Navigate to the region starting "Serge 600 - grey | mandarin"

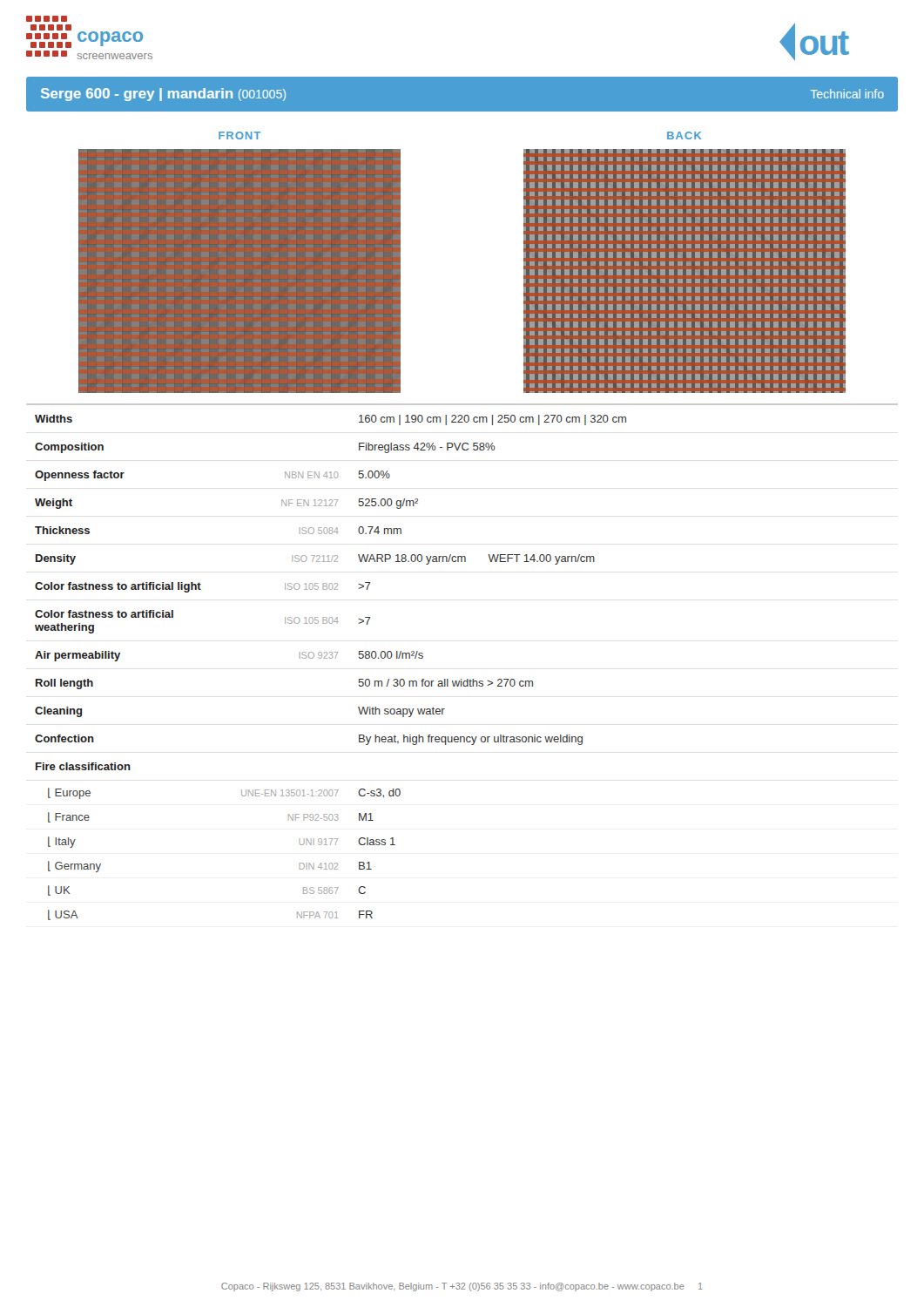point(161,95)
